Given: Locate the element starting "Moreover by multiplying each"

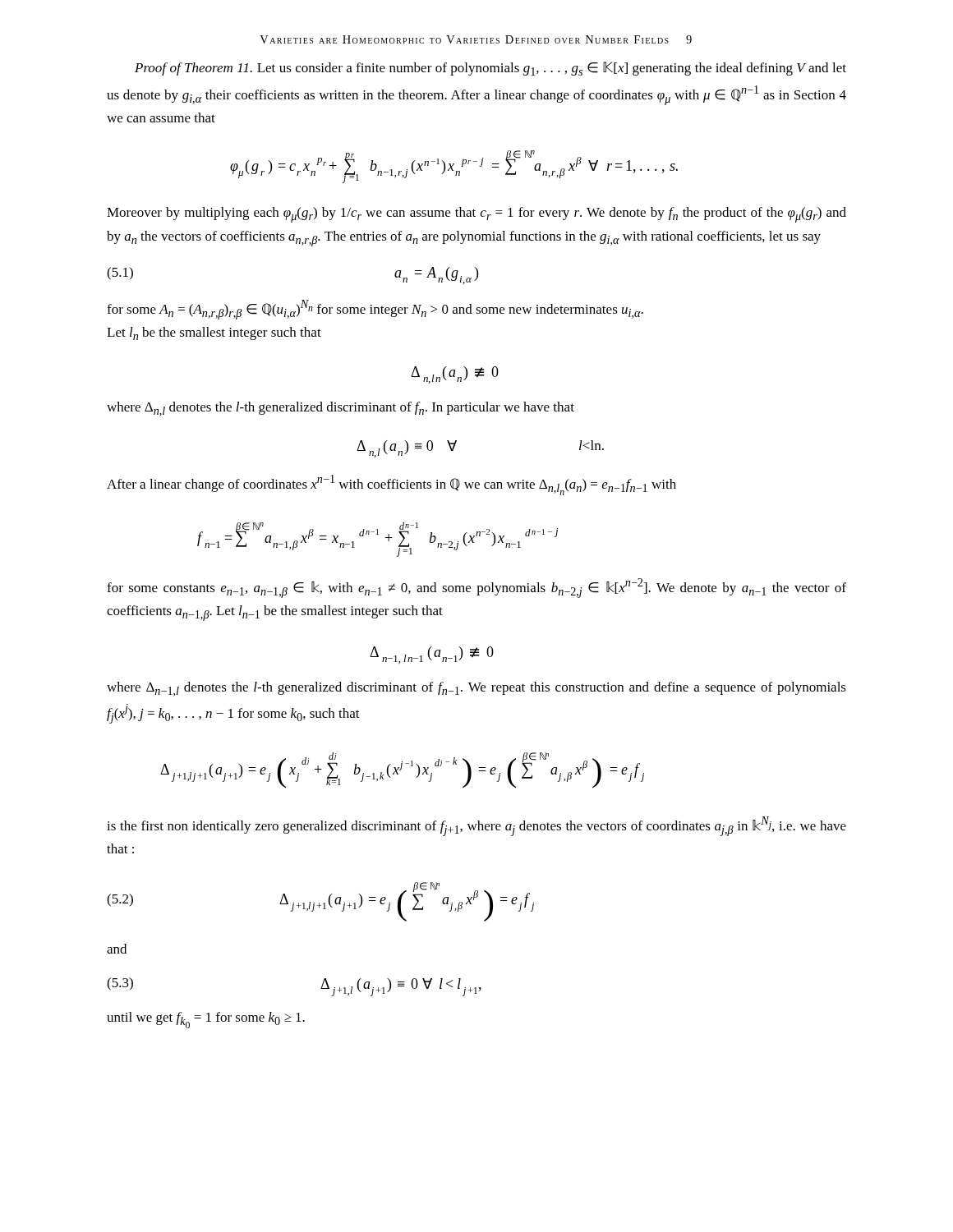Looking at the screenshot, I should coord(476,226).
